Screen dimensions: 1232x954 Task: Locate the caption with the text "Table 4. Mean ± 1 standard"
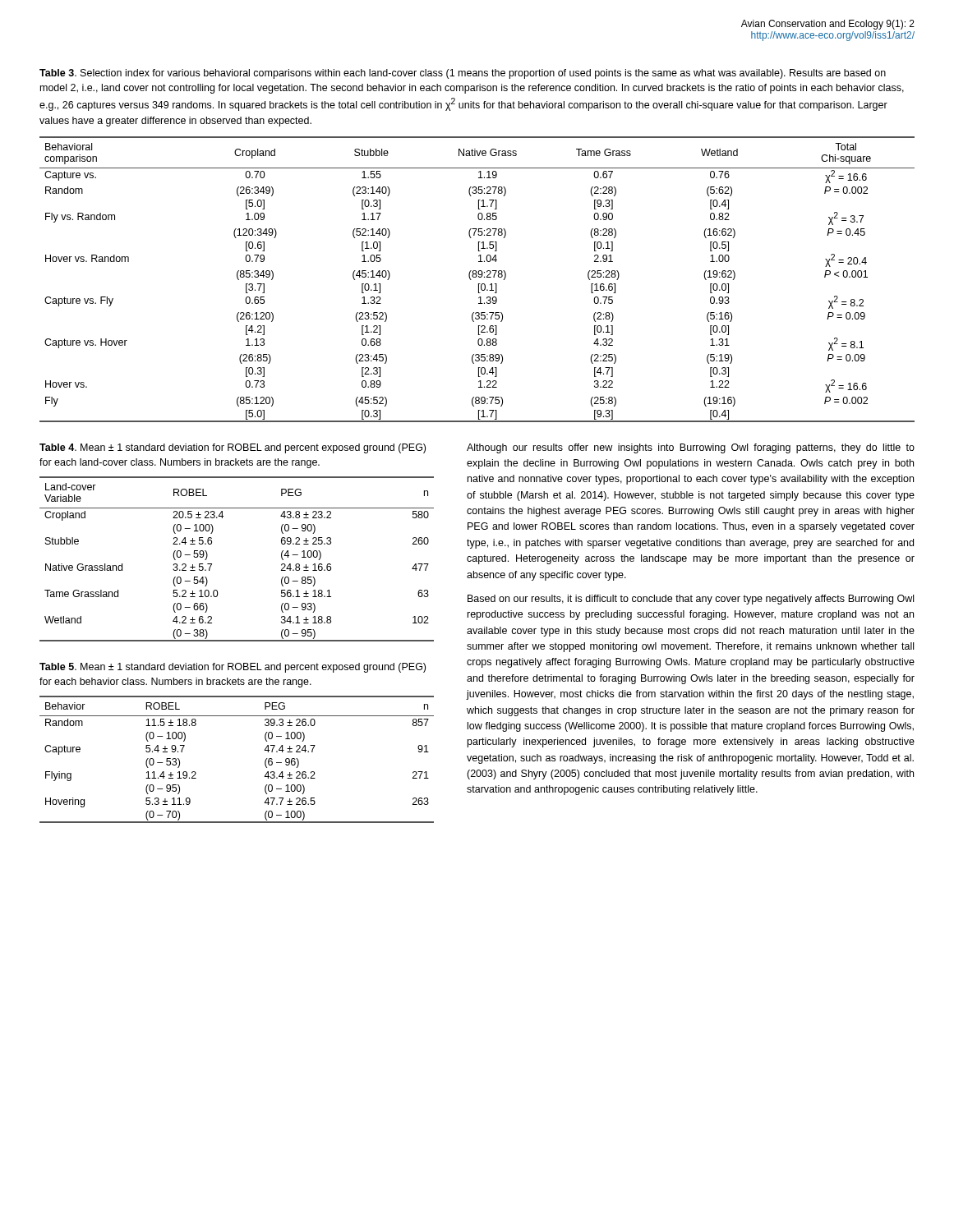(x=233, y=455)
